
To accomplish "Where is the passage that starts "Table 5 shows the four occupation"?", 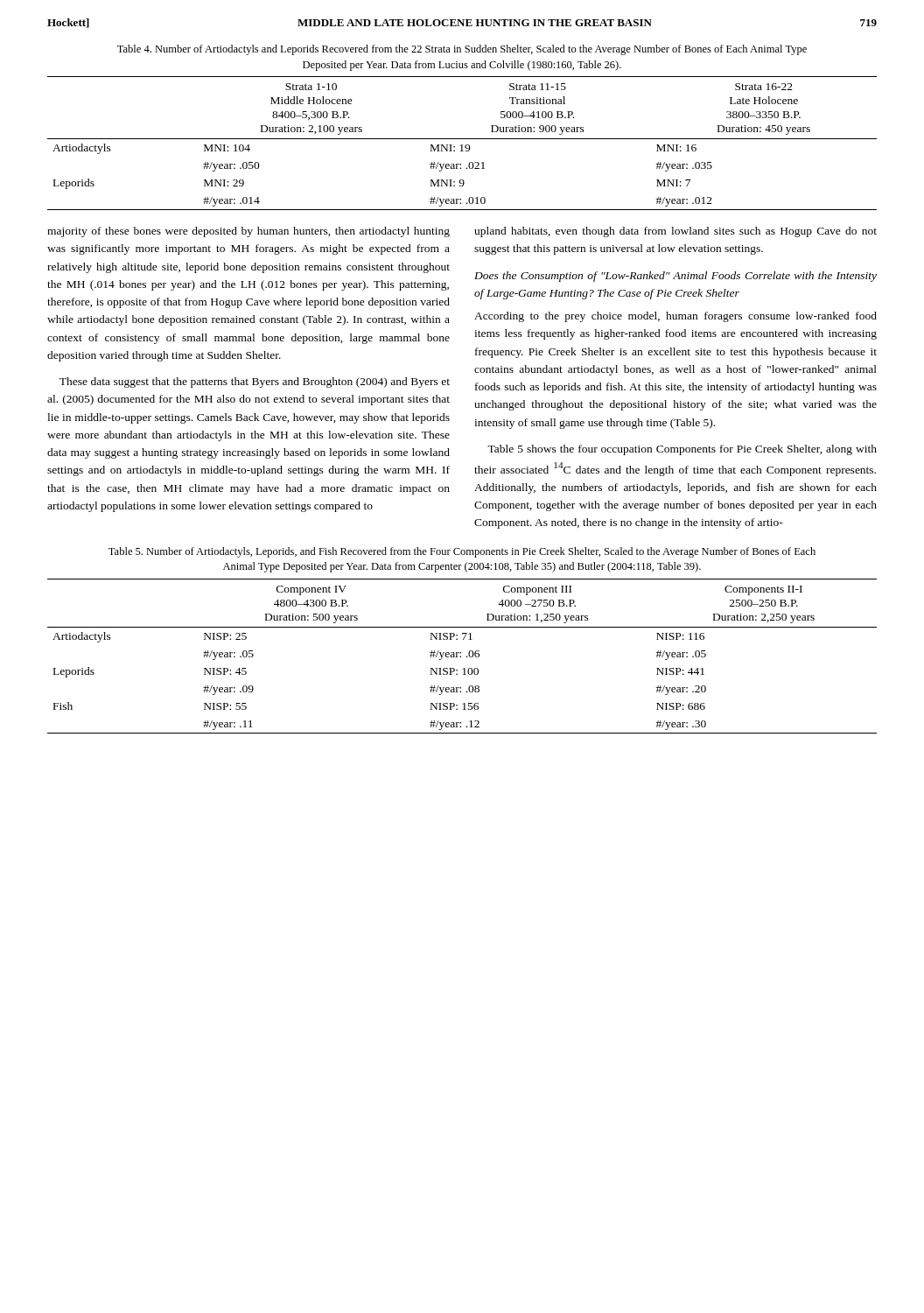I will point(676,485).
